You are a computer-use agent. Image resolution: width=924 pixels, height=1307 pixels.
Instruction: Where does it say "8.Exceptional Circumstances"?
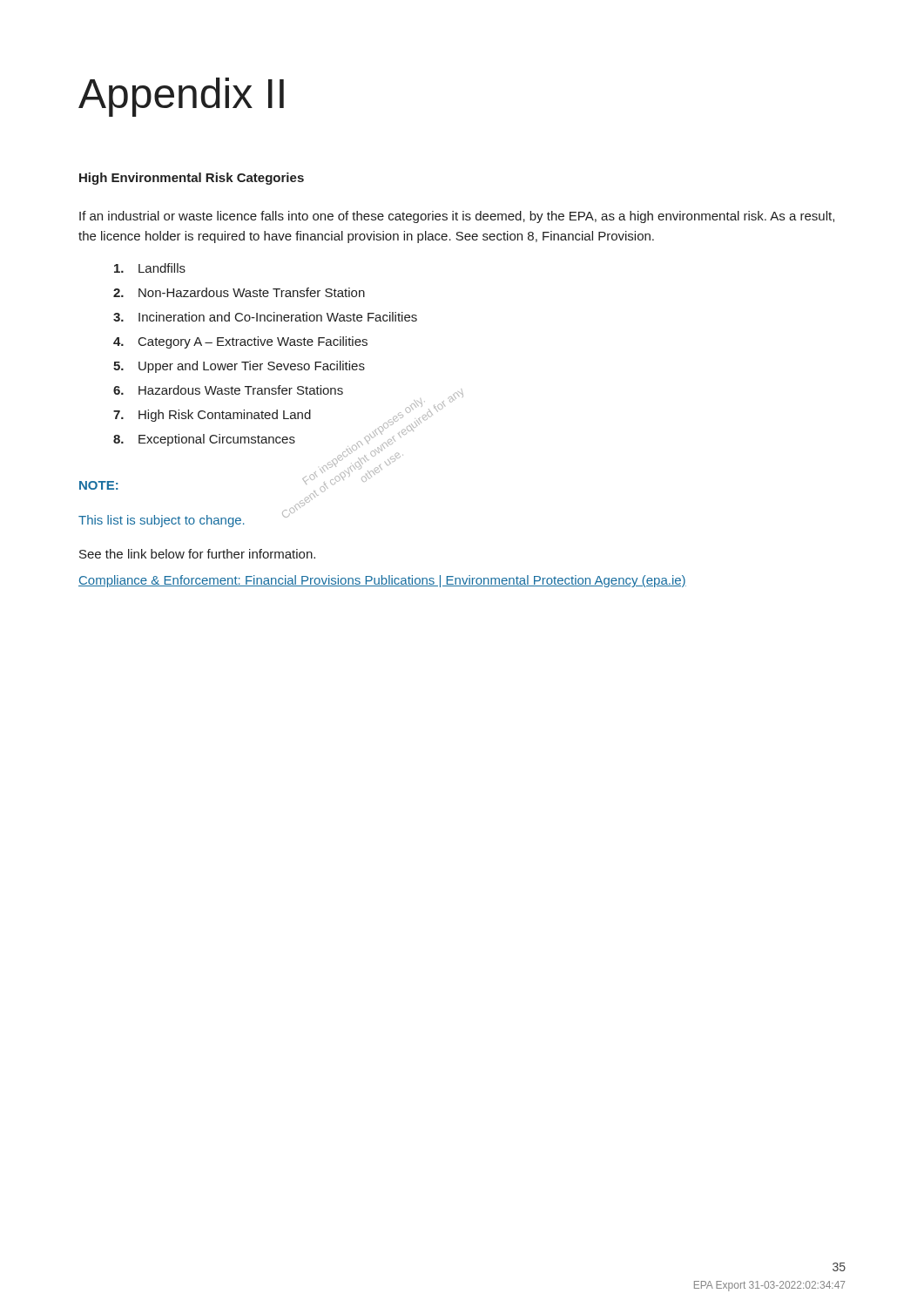tap(204, 439)
